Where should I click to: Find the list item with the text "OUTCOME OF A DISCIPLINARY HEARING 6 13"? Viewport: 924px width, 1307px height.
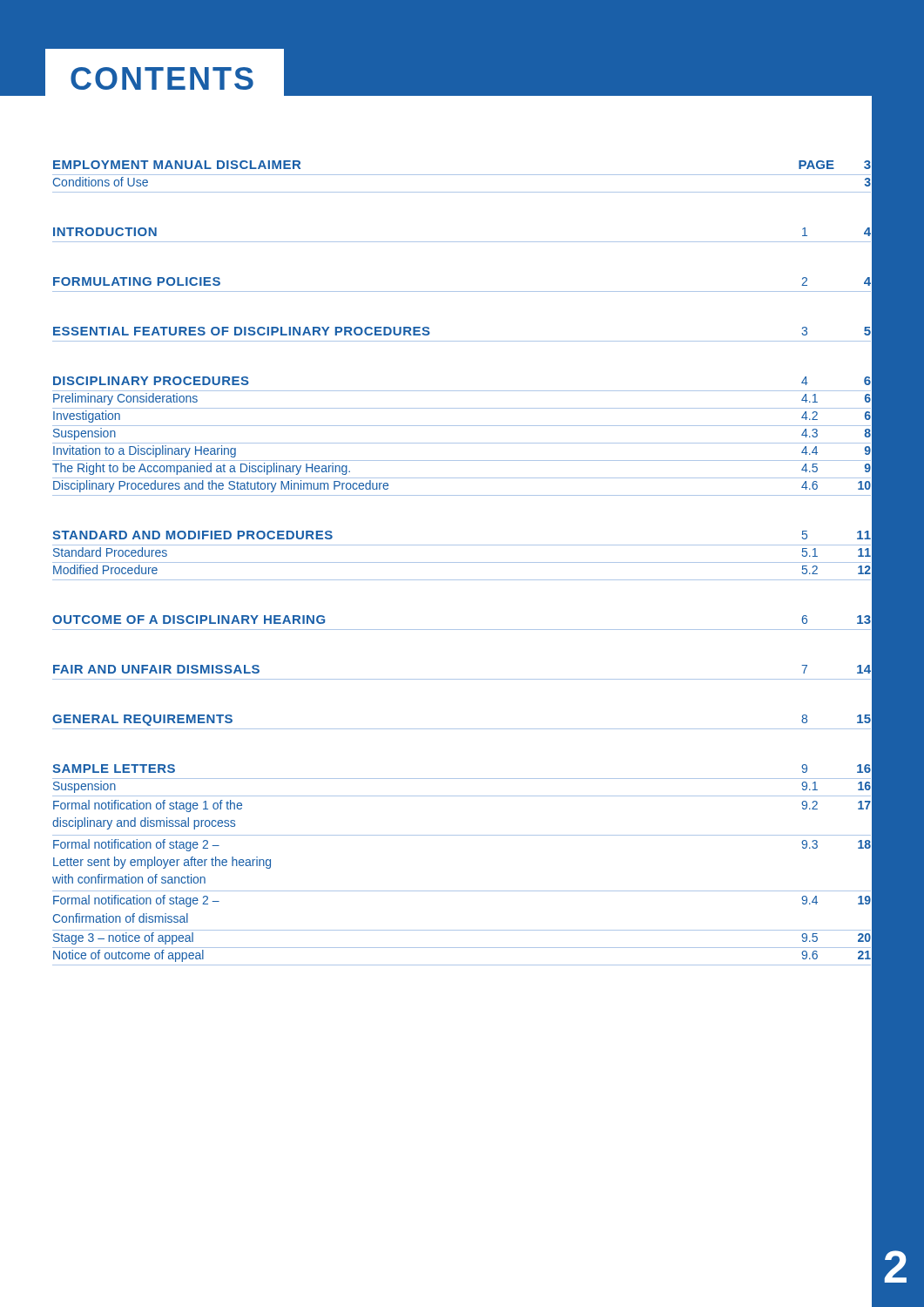(x=462, y=619)
